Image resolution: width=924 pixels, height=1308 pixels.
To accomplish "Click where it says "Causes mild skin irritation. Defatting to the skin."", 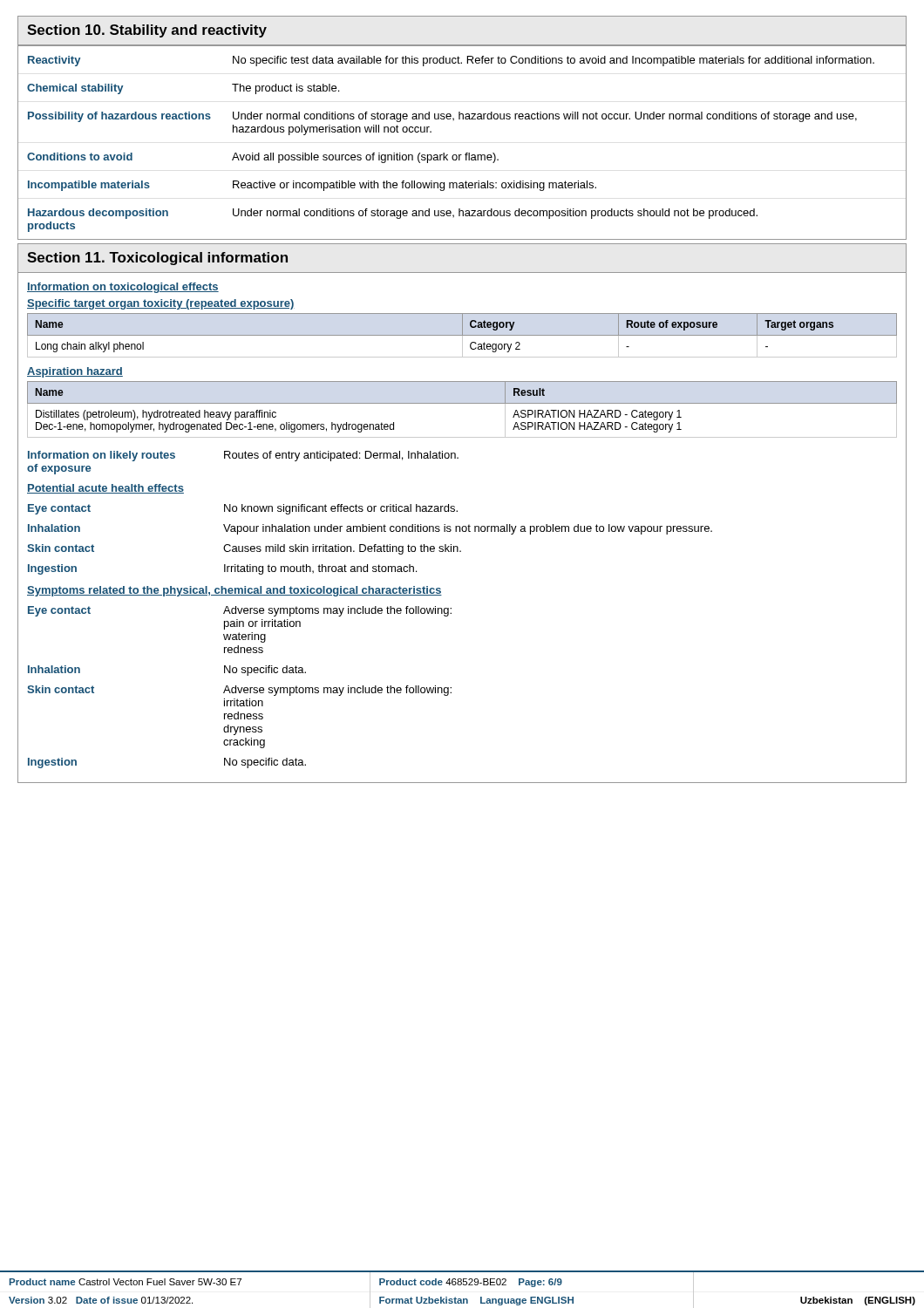I will [343, 548].
